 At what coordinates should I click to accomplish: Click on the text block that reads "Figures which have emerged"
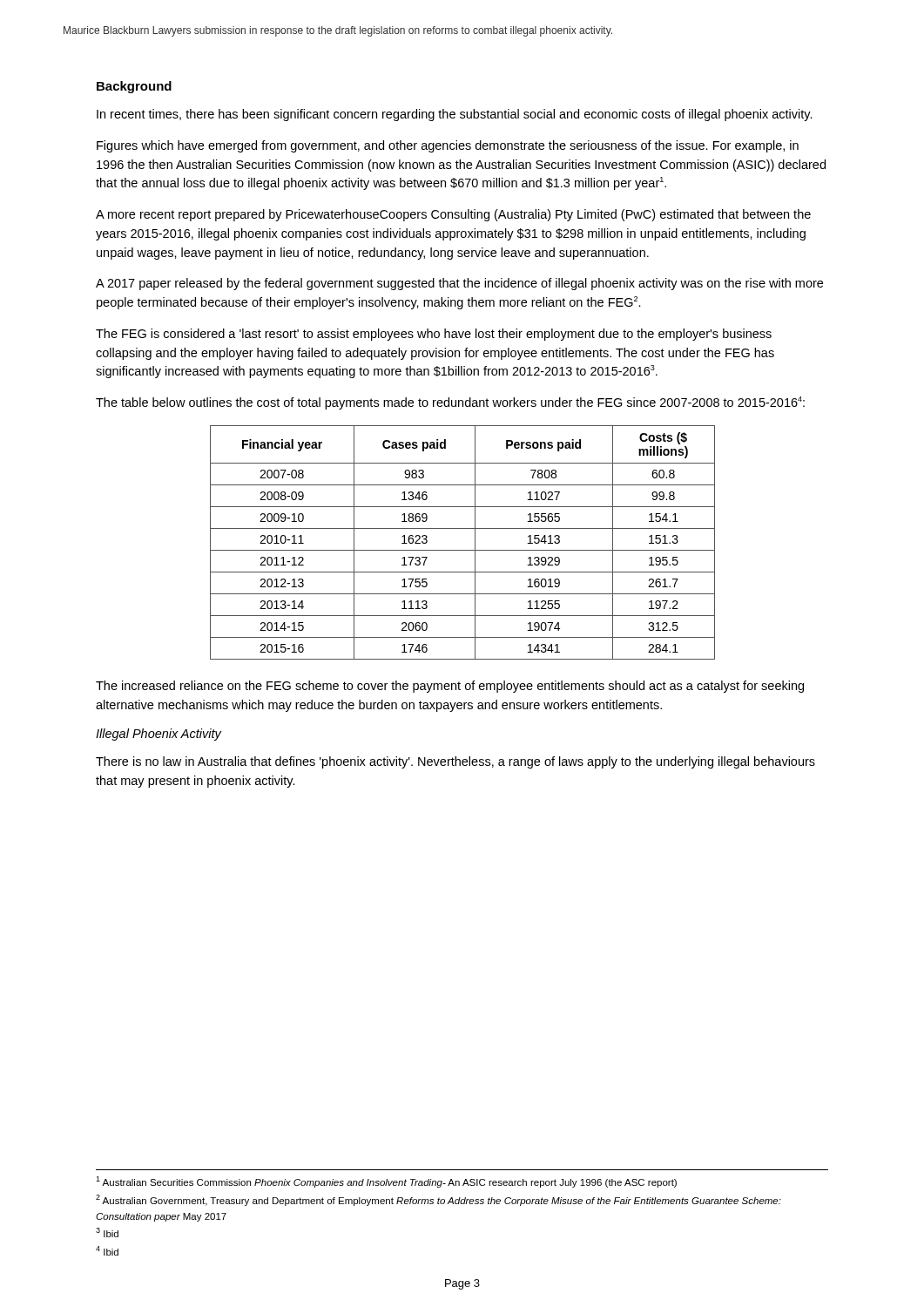461,164
